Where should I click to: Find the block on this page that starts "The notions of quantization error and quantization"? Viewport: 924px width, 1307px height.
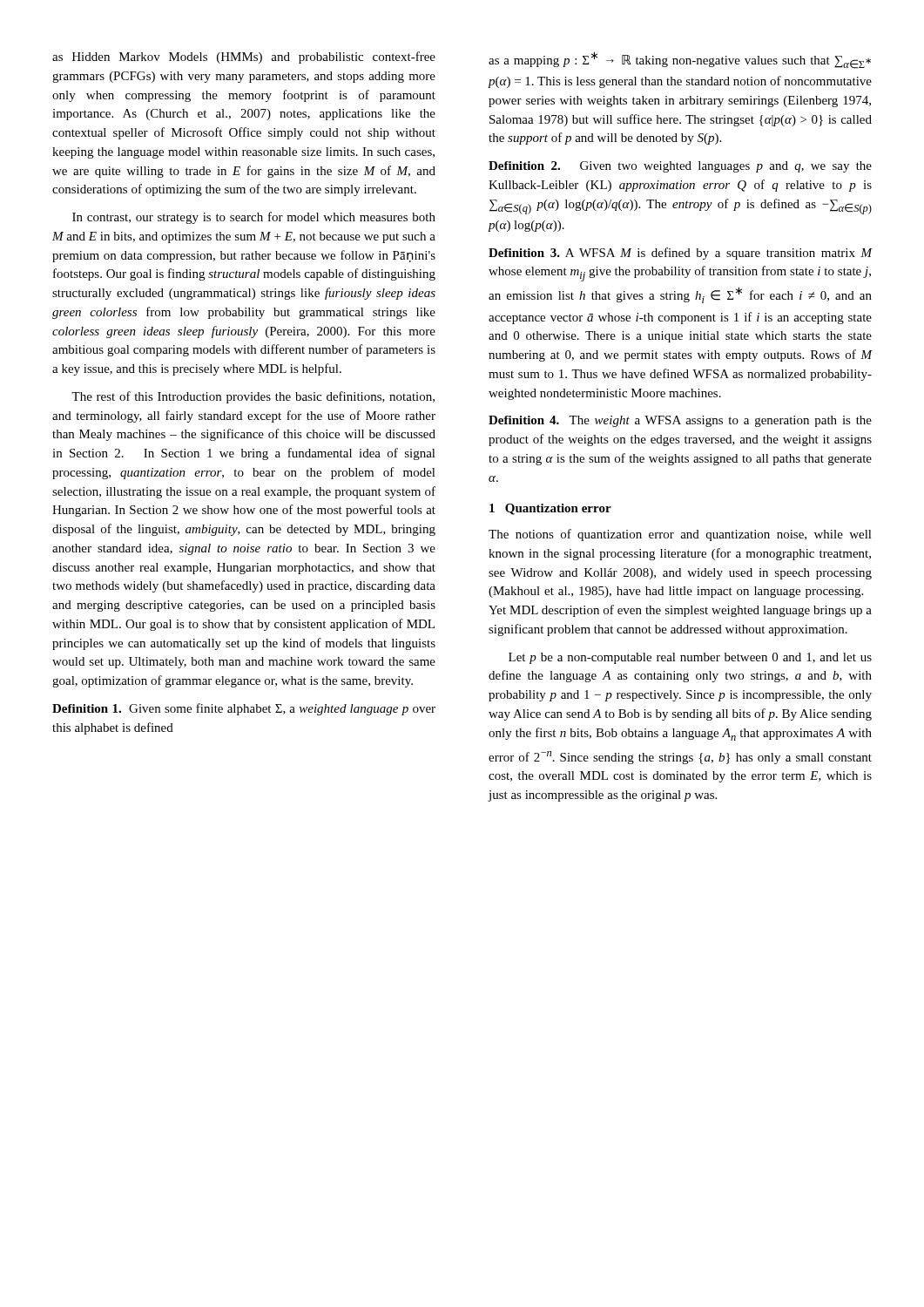pos(680,582)
